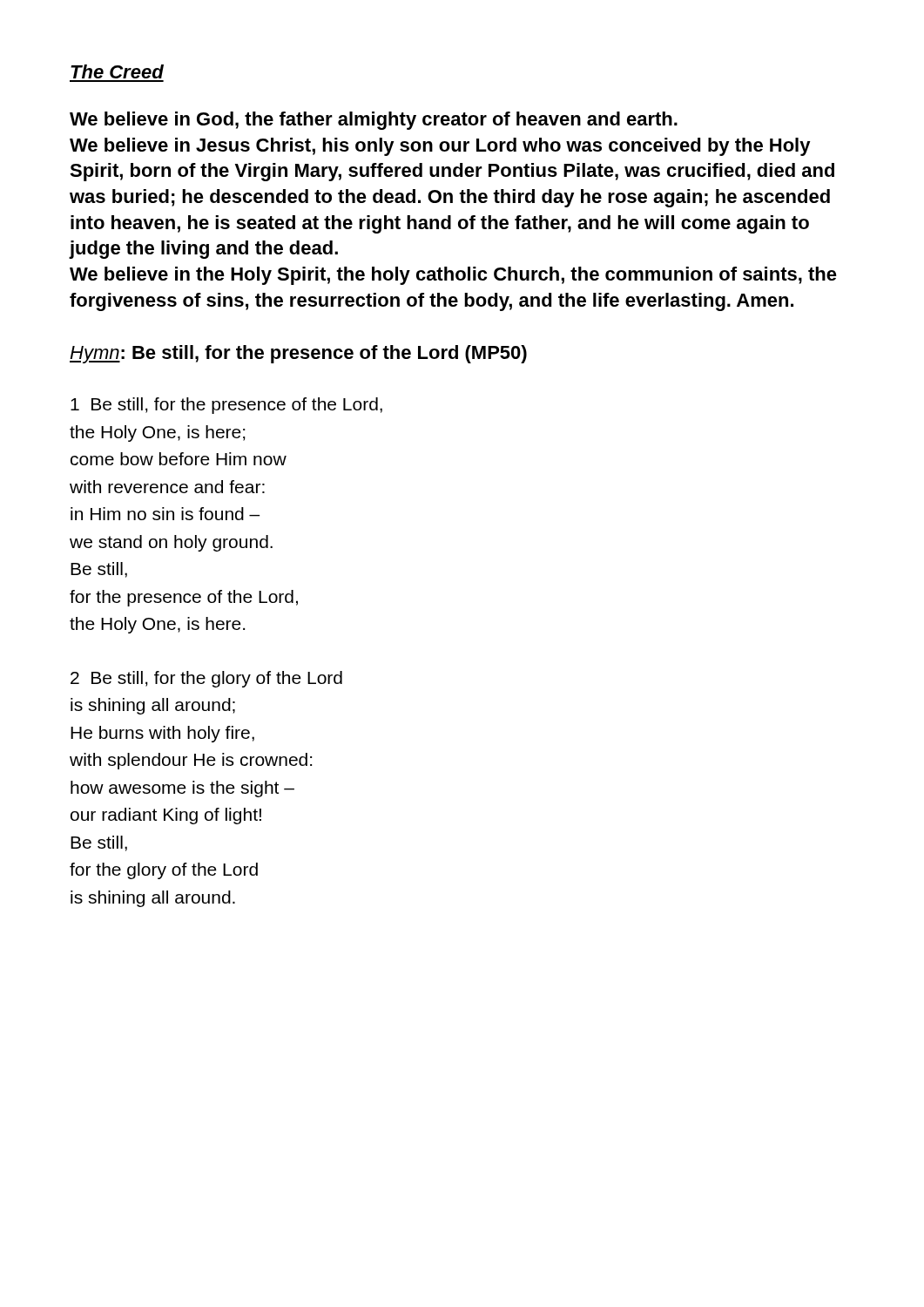Locate the text block that says "1 Be still, for the presence"
The width and height of the screenshot is (924, 1307).
click(x=227, y=514)
